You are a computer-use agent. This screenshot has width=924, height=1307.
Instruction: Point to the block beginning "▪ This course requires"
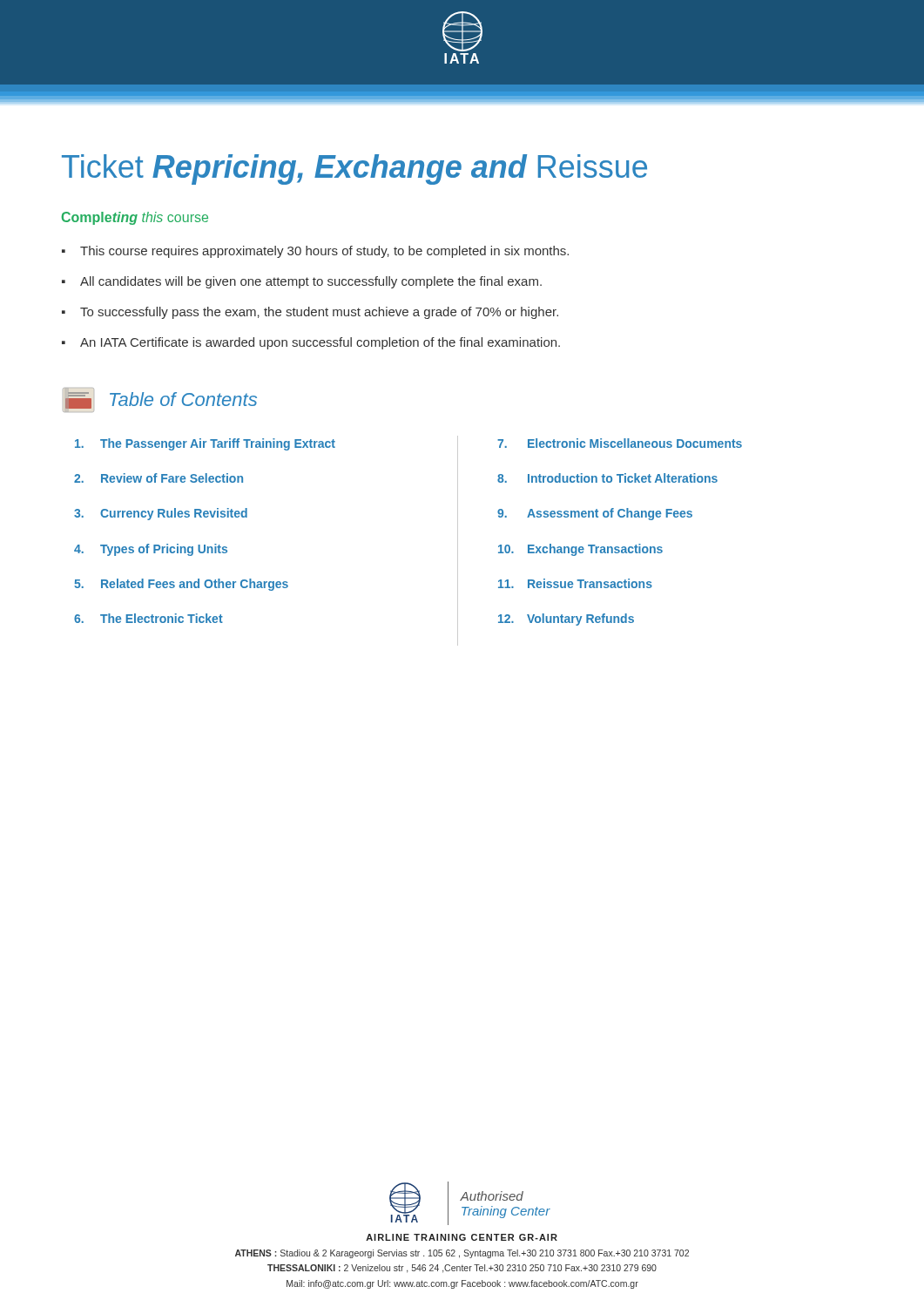[x=315, y=251]
